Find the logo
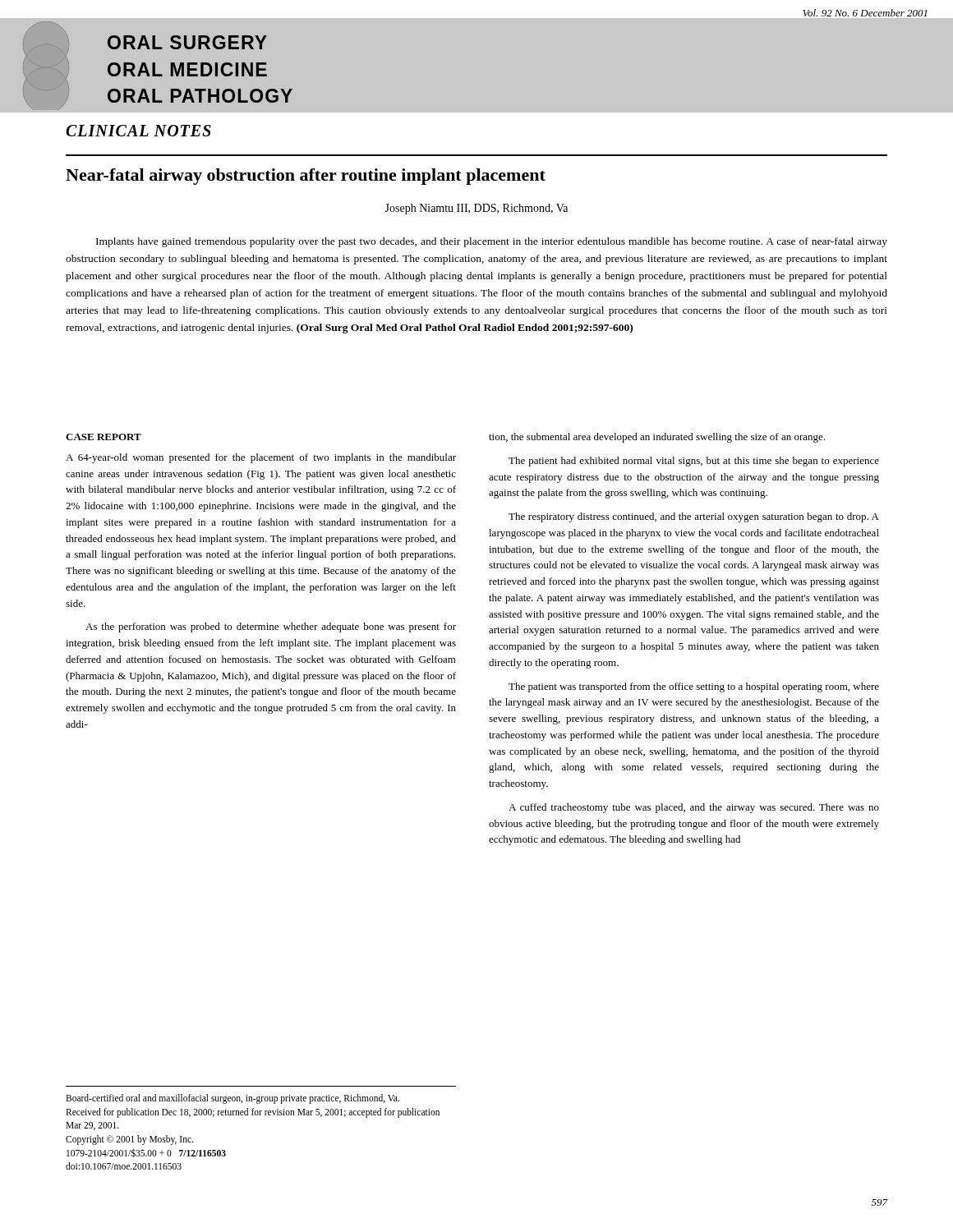This screenshot has height=1232, width=953. (476, 65)
